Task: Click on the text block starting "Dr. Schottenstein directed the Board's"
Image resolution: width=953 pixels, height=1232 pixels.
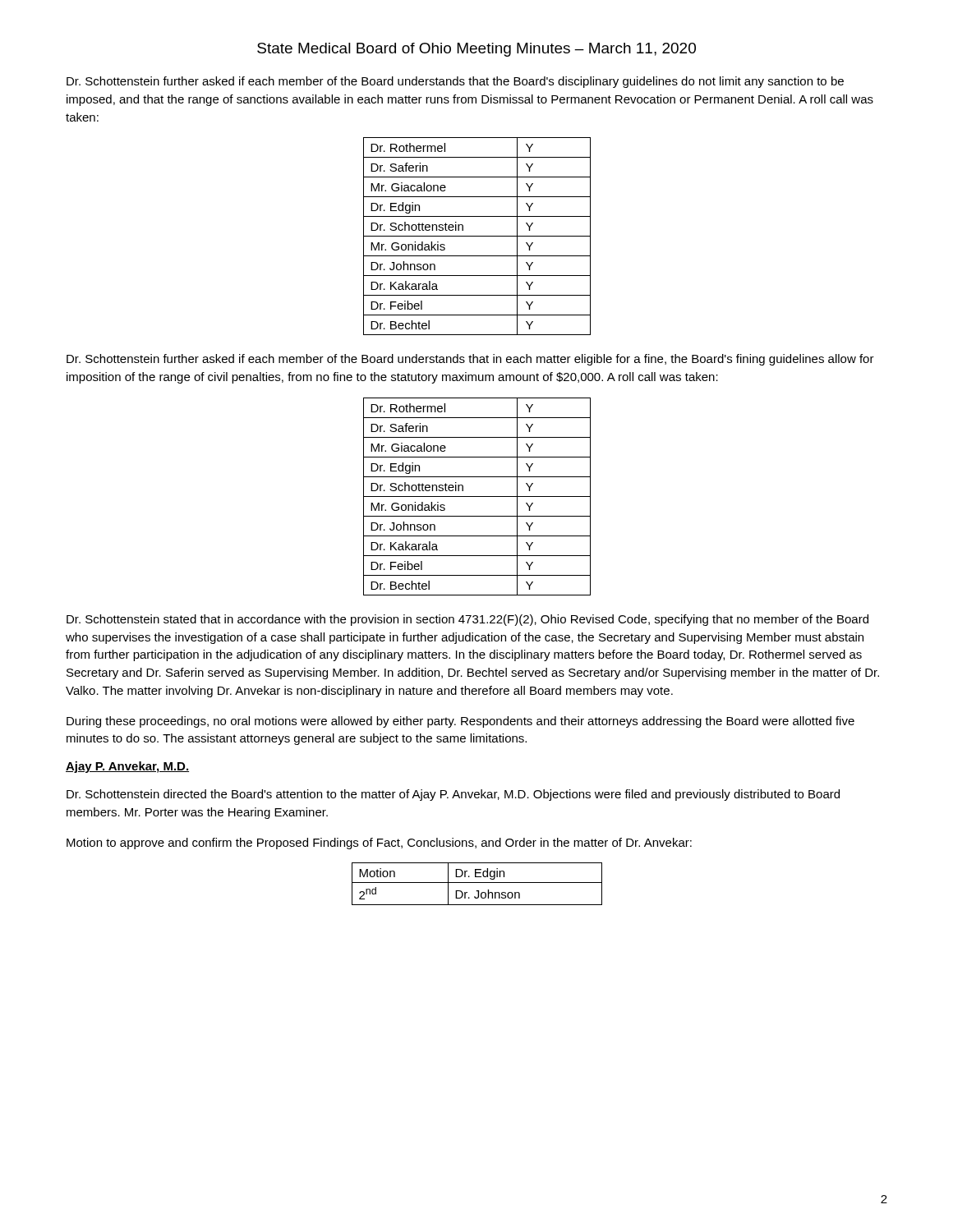Action: coord(476,803)
